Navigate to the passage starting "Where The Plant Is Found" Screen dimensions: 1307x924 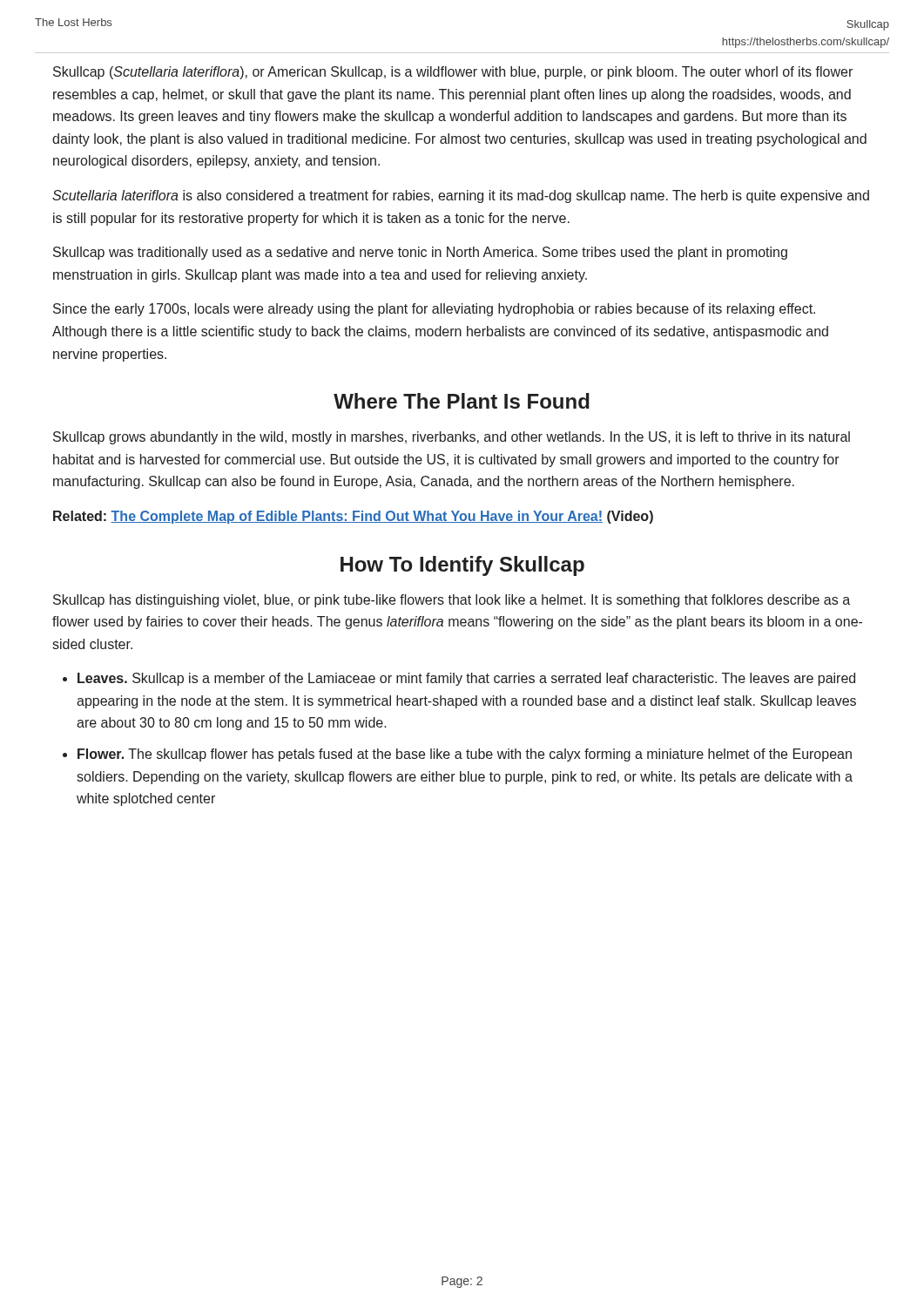pos(462,402)
